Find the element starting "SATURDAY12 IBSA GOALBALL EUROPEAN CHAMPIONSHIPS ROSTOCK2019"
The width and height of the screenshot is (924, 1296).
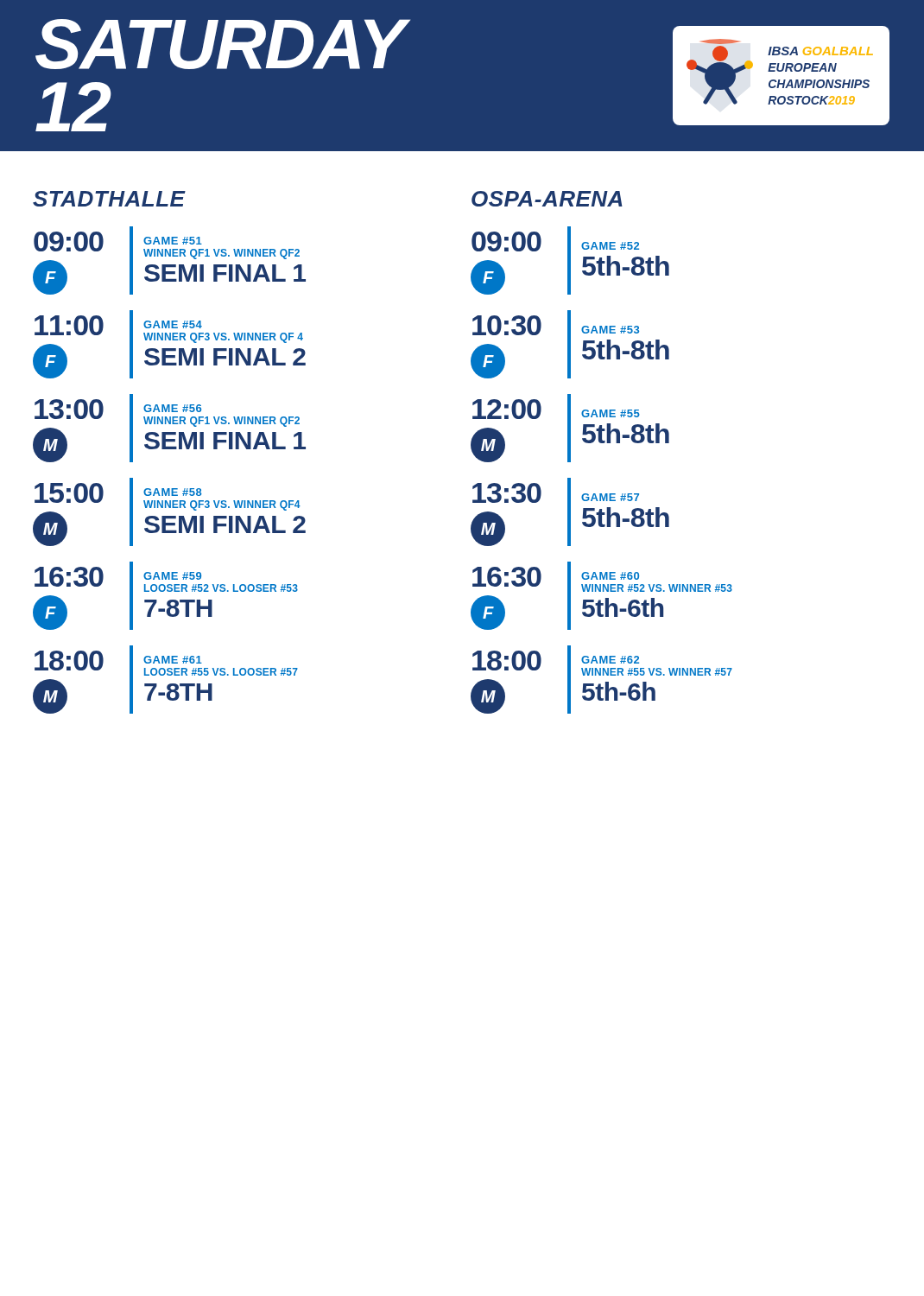pyautogui.click(x=250, y=69)
